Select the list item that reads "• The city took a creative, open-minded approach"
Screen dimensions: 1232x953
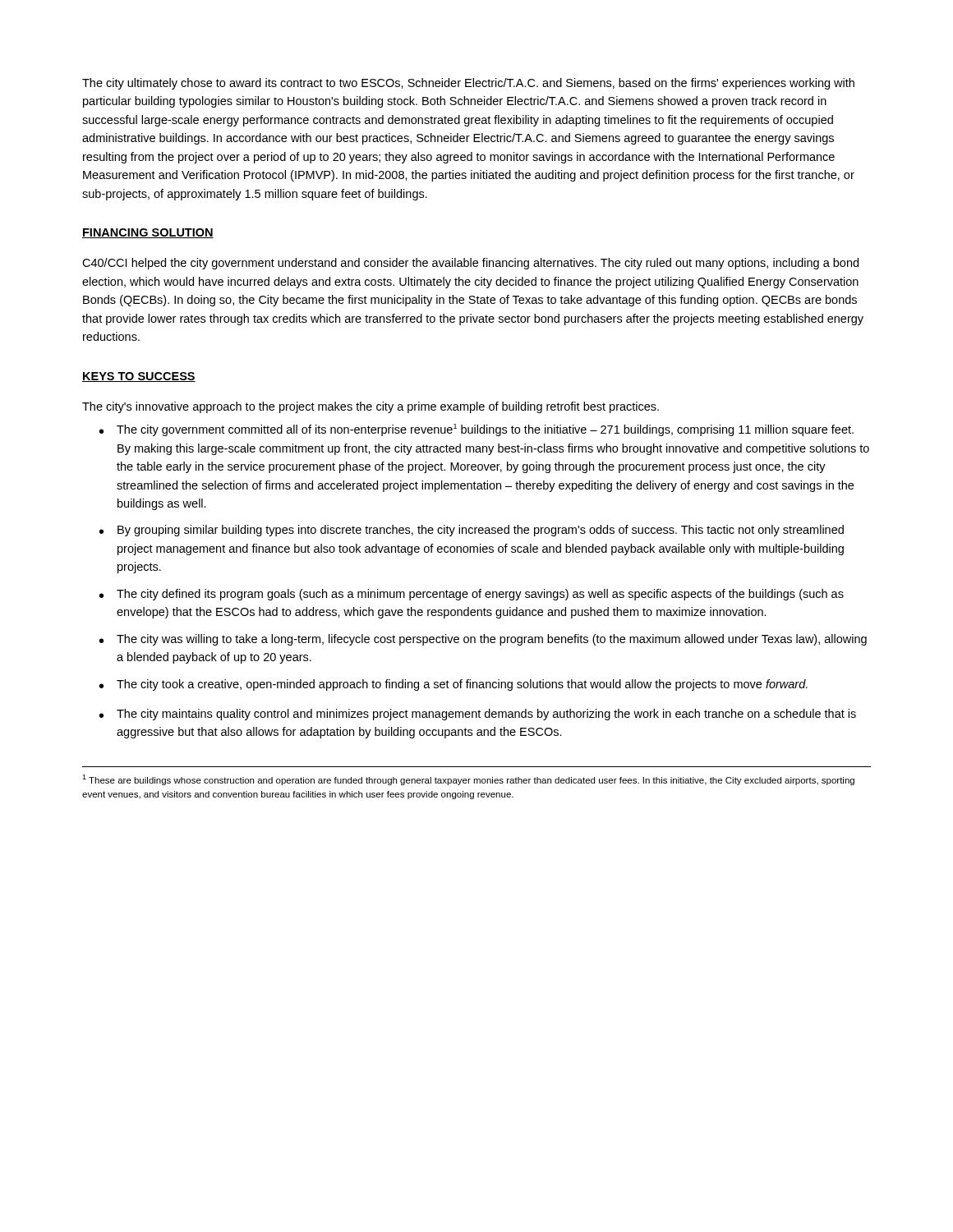point(485,686)
